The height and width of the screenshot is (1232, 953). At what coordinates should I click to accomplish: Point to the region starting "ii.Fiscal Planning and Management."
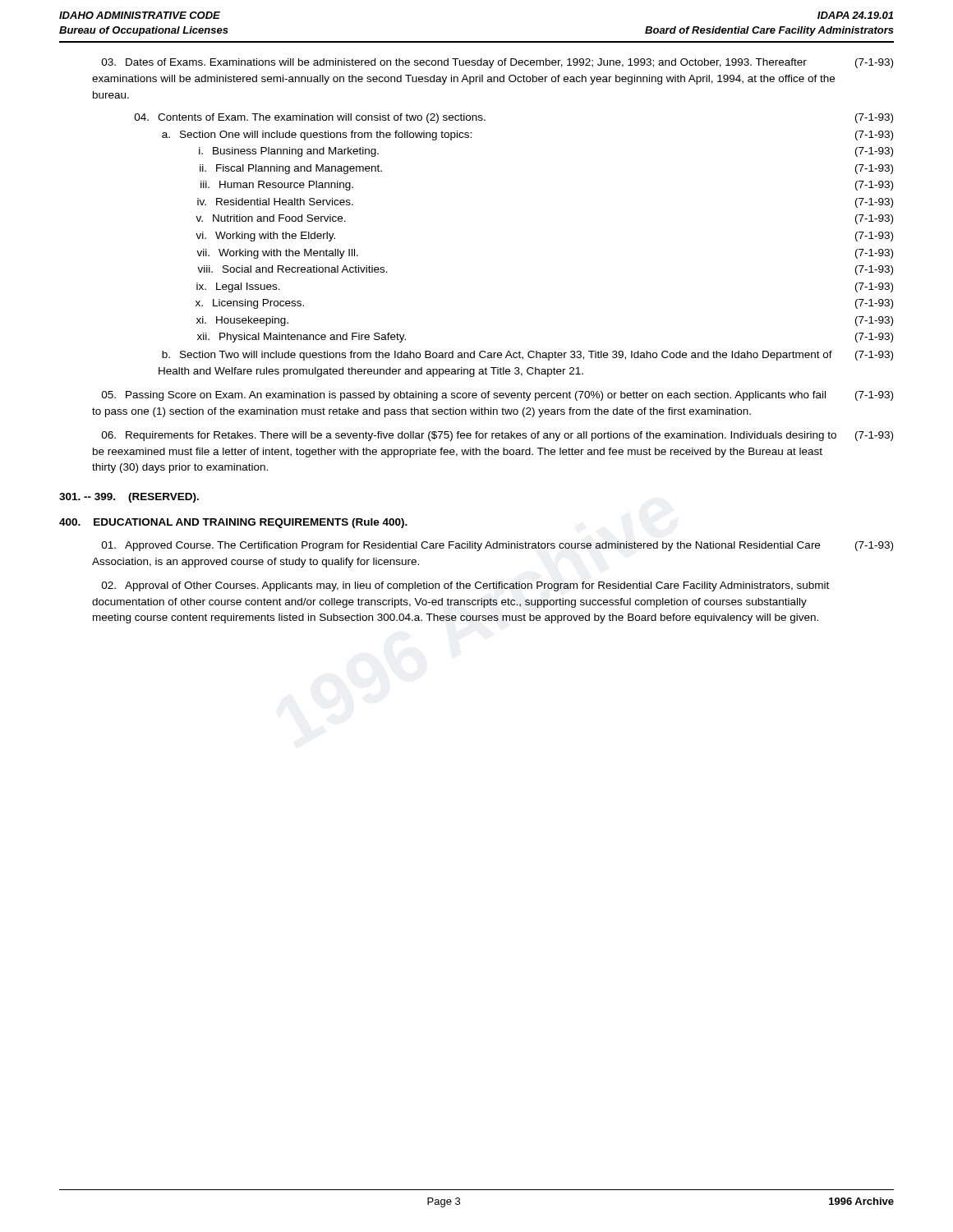pos(286,170)
